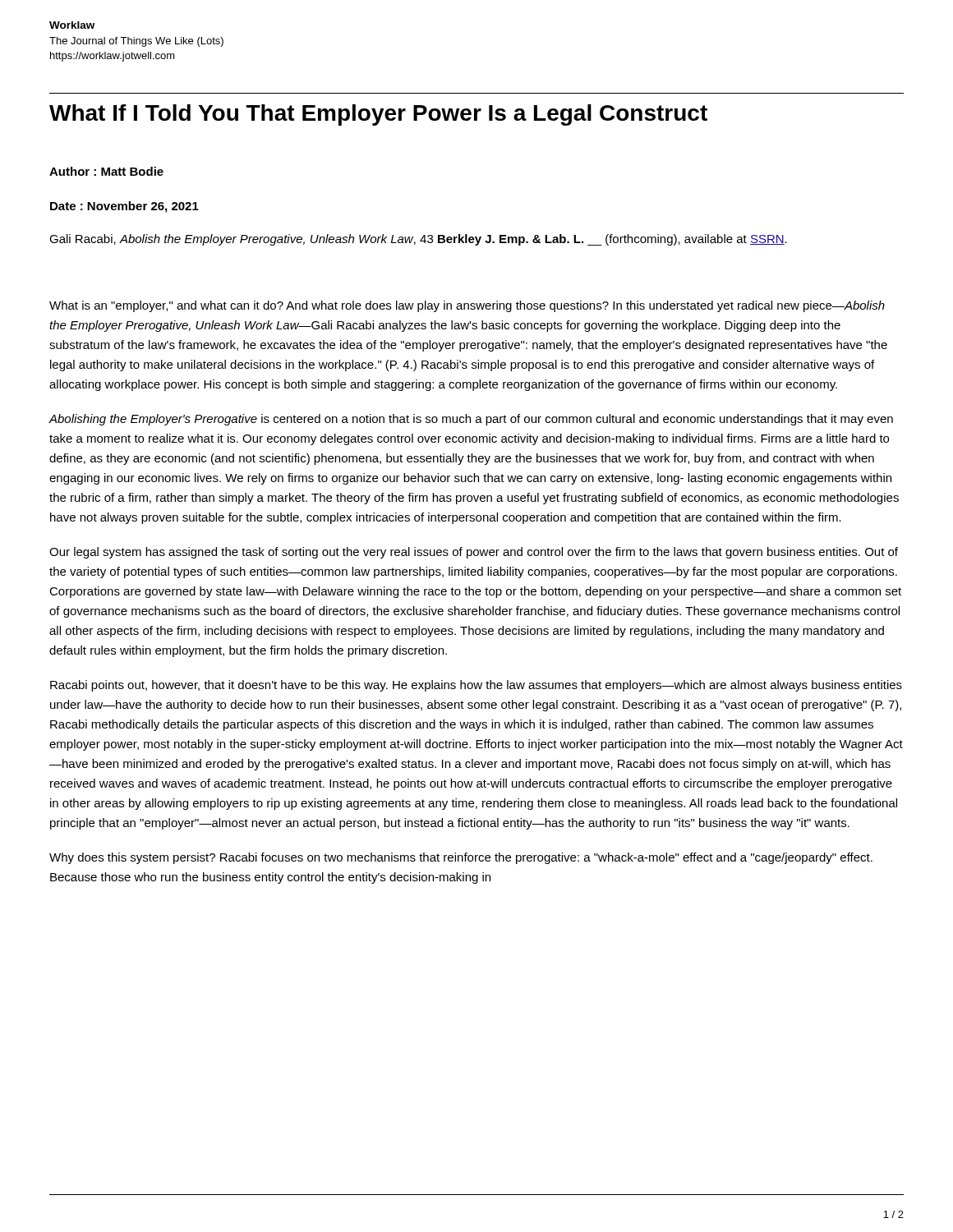The image size is (953, 1232).
Task: Click on the text block with the text "Abolishing the Employer's Prerogative is centered"
Action: [x=474, y=468]
